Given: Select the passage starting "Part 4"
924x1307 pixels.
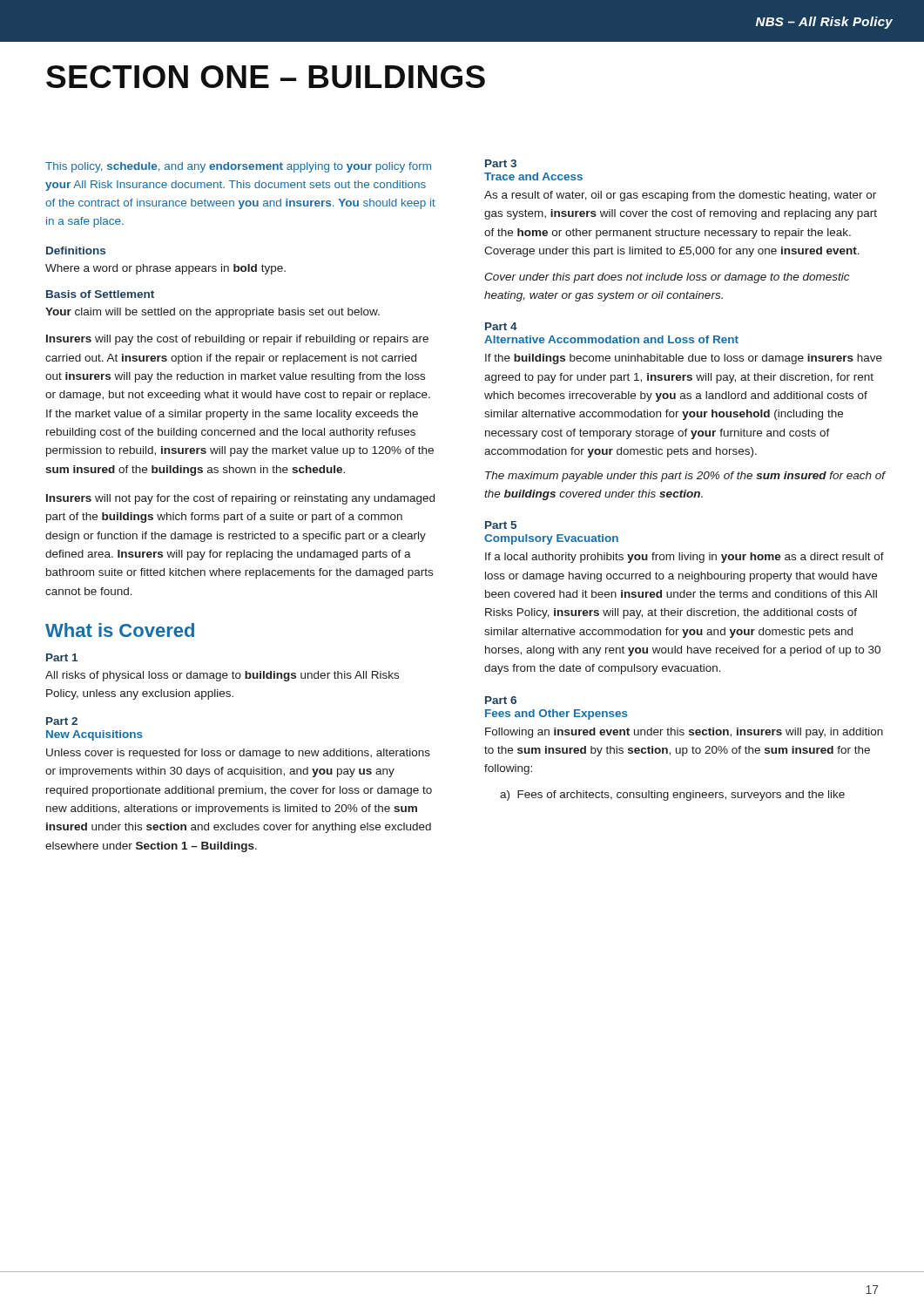Looking at the screenshot, I should (x=501, y=327).
